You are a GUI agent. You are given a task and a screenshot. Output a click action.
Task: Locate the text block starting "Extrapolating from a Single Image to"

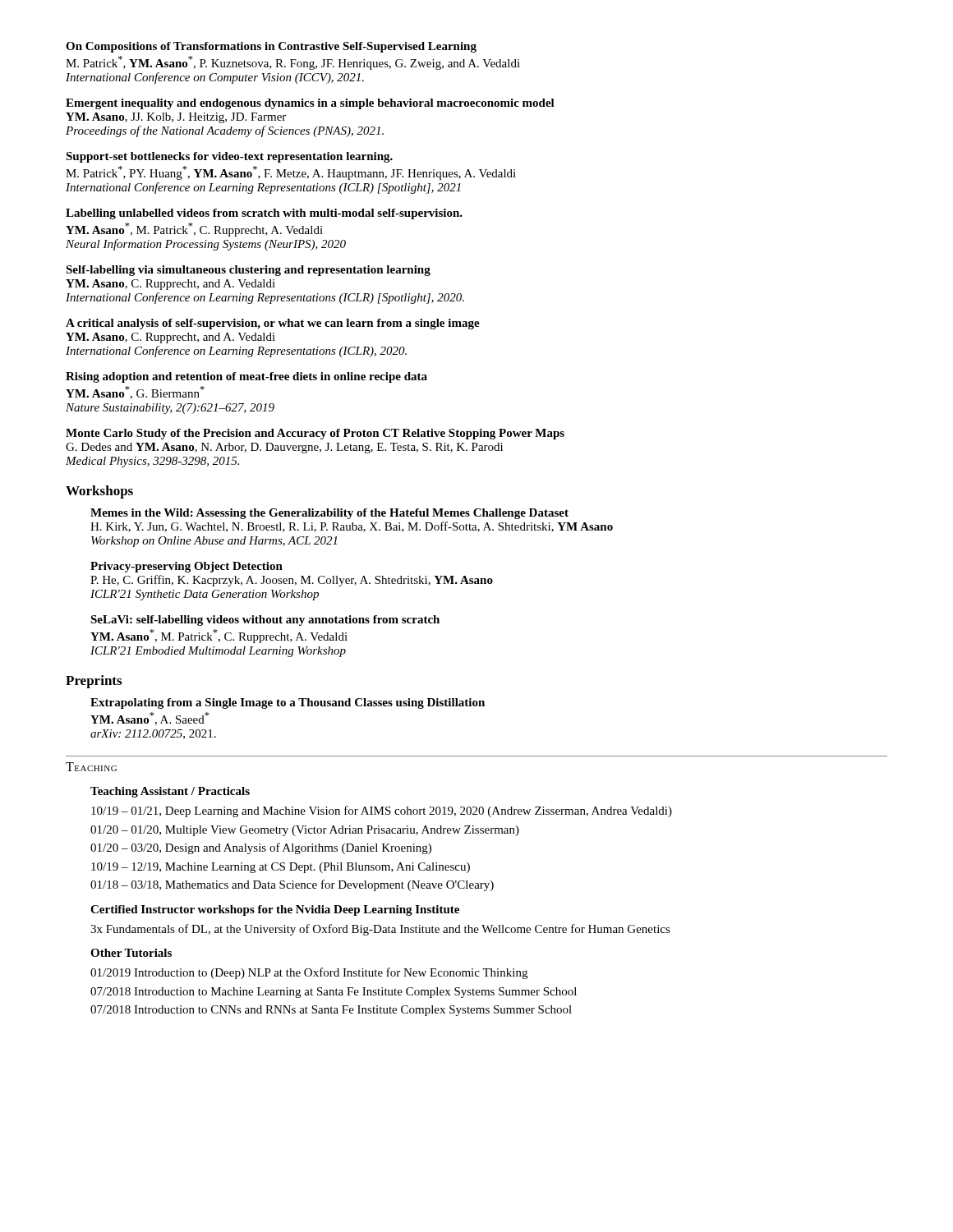pos(288,703)
